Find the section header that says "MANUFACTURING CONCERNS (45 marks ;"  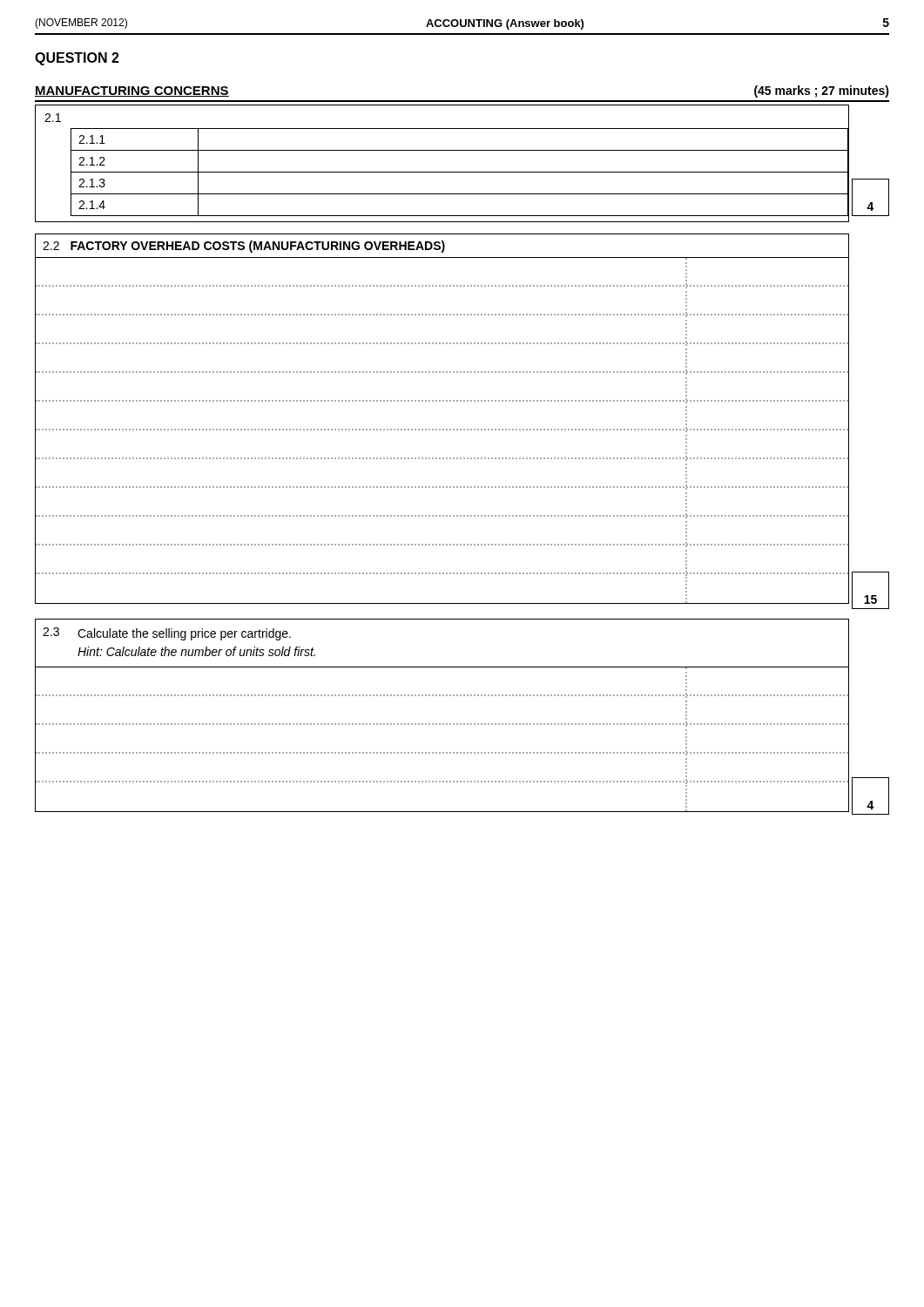462,90
